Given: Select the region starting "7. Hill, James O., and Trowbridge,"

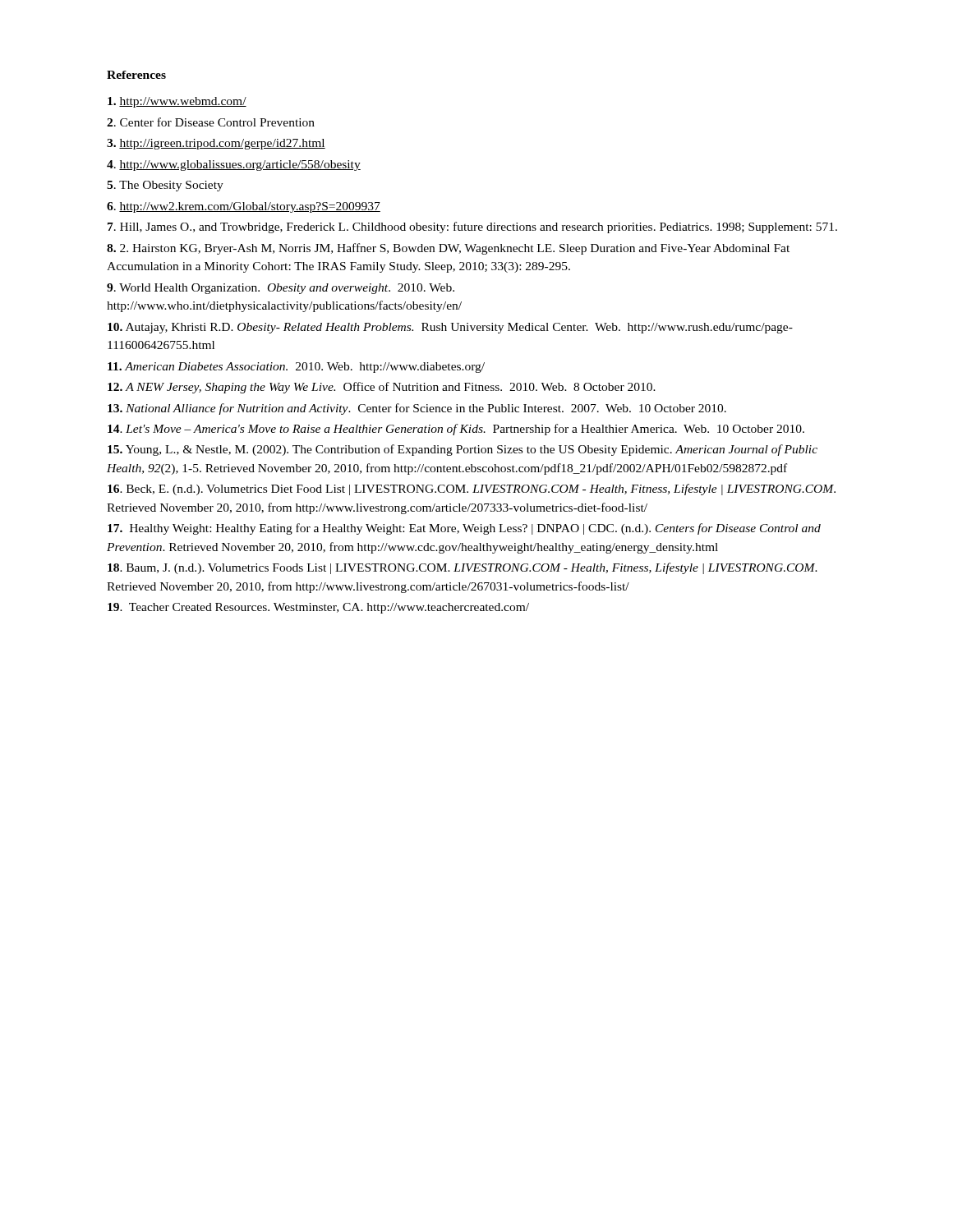Looking at the screenshot, I should (x=472, y=227).
